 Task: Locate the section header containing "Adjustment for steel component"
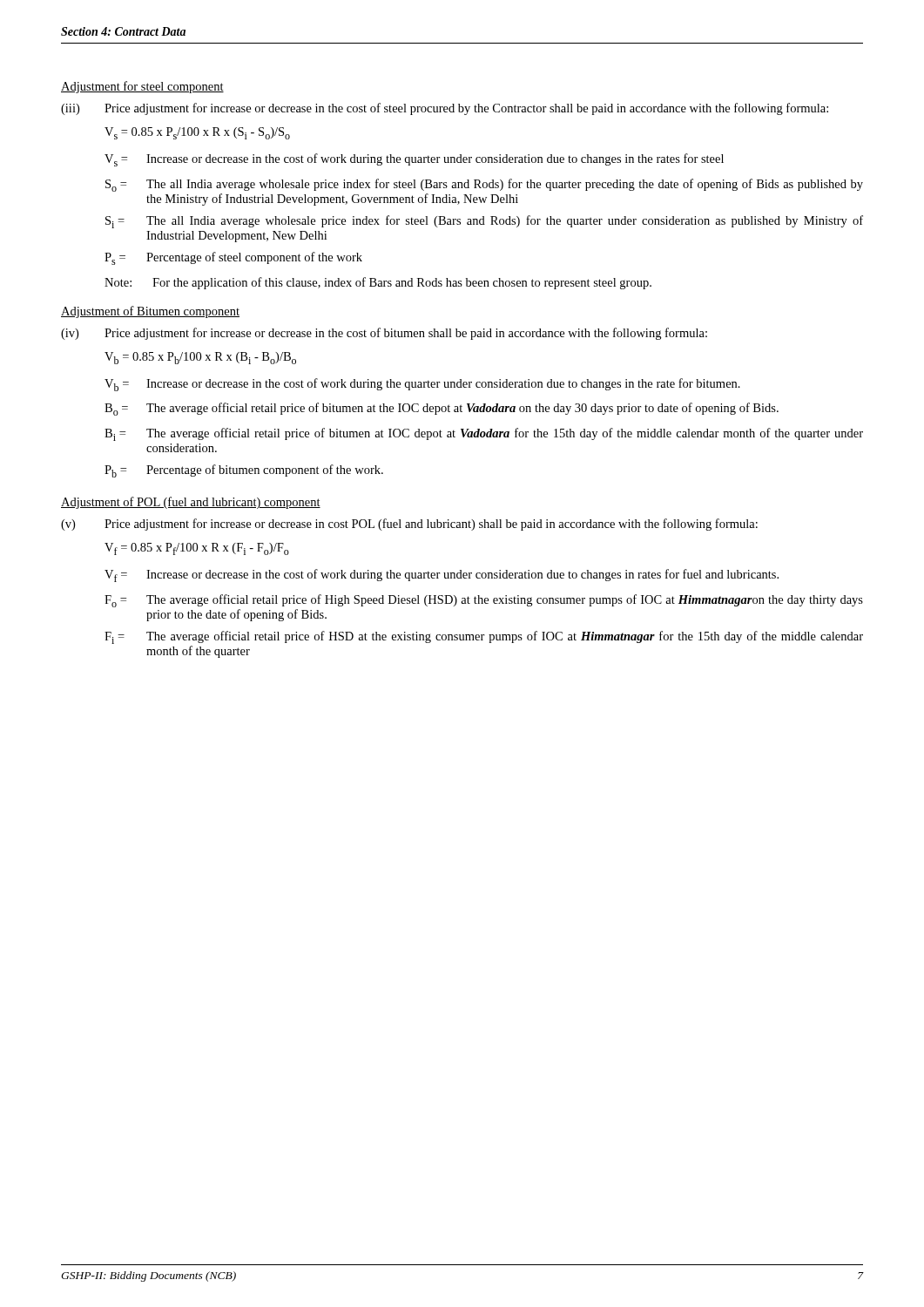tap(142, 86)
